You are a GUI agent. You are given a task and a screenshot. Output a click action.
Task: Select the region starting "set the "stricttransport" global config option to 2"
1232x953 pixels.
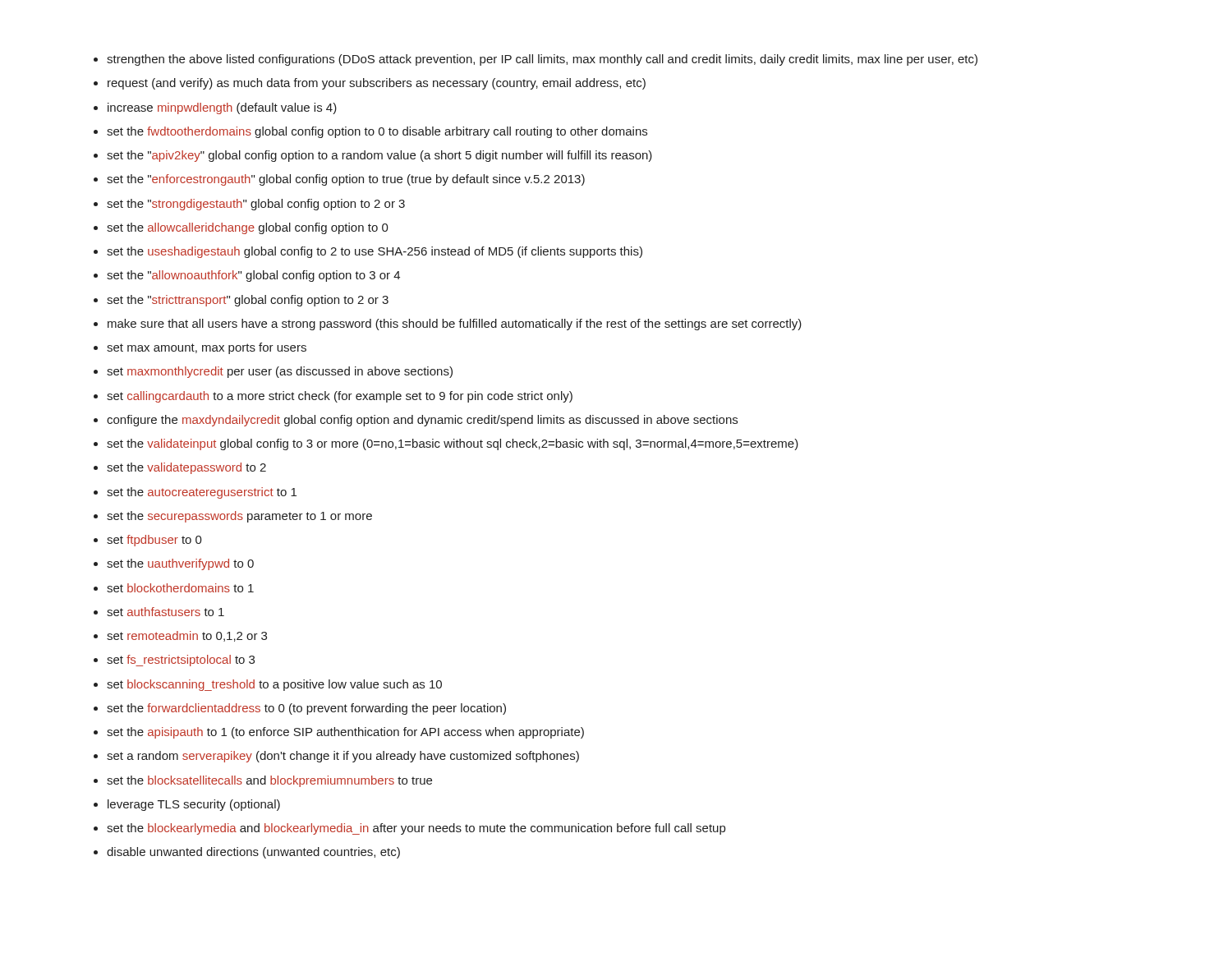[248, 299]
